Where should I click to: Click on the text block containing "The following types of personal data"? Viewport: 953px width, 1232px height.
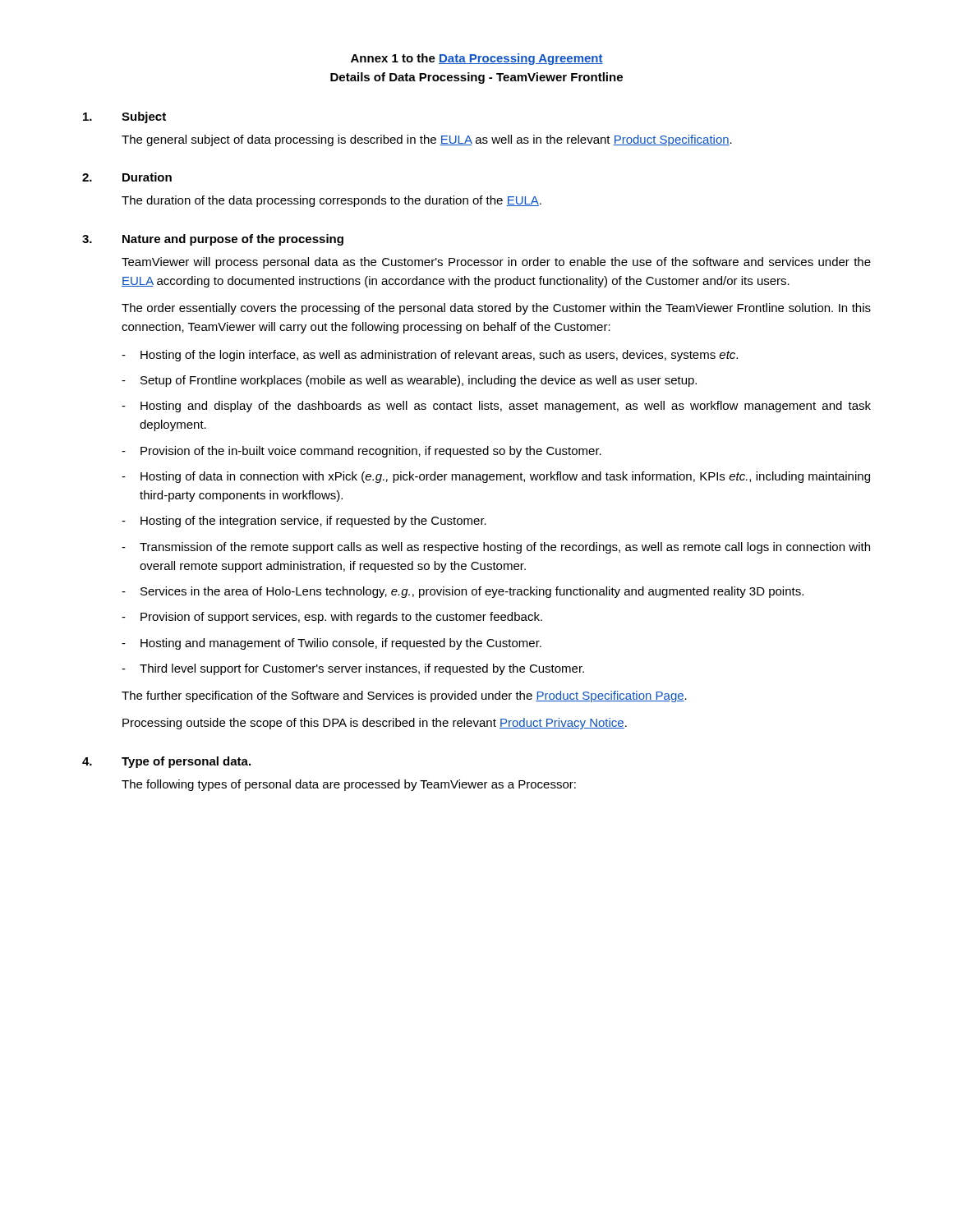[x=349, y=784]
